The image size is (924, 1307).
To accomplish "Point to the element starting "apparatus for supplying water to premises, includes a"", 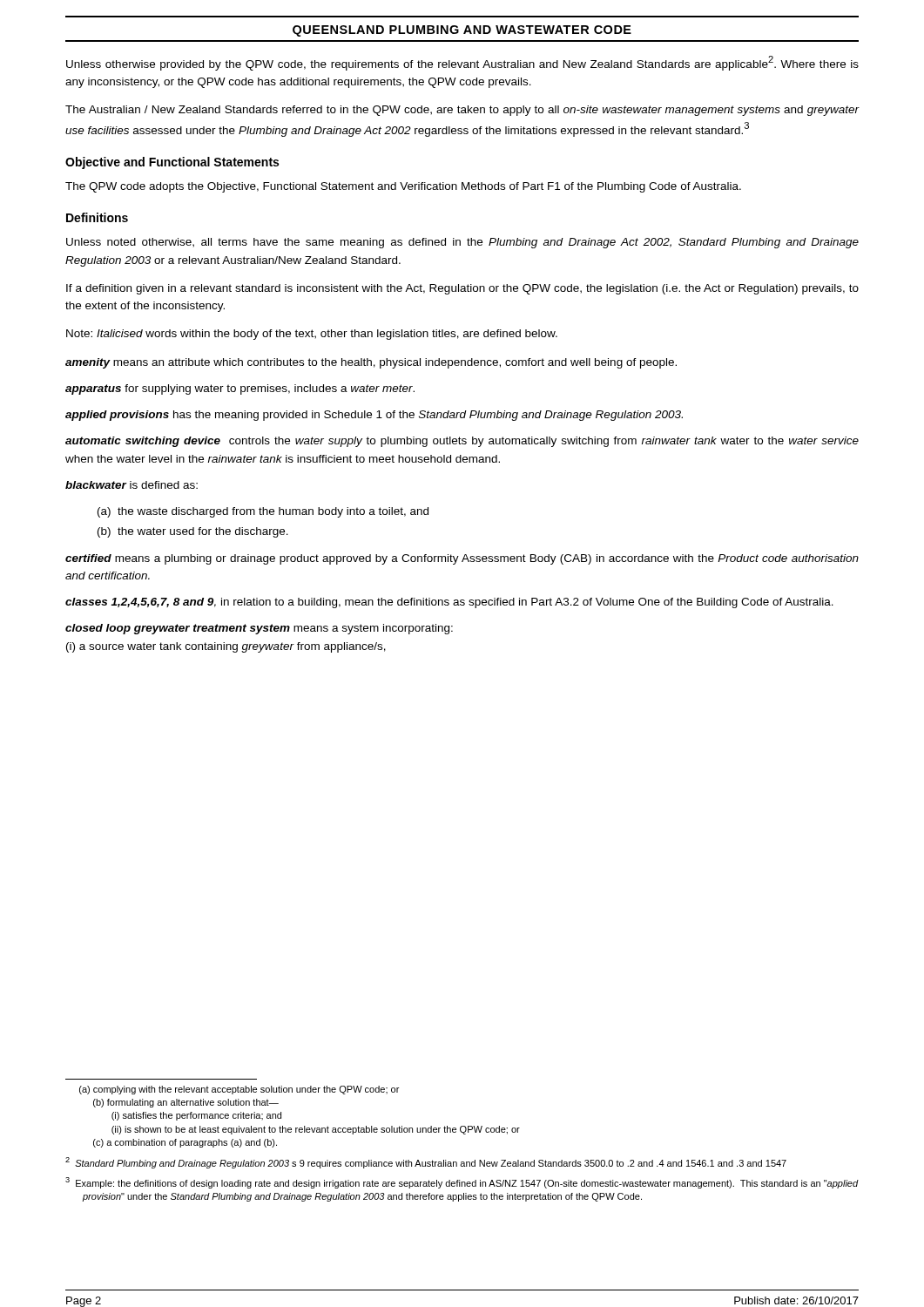I will point(240,388).
